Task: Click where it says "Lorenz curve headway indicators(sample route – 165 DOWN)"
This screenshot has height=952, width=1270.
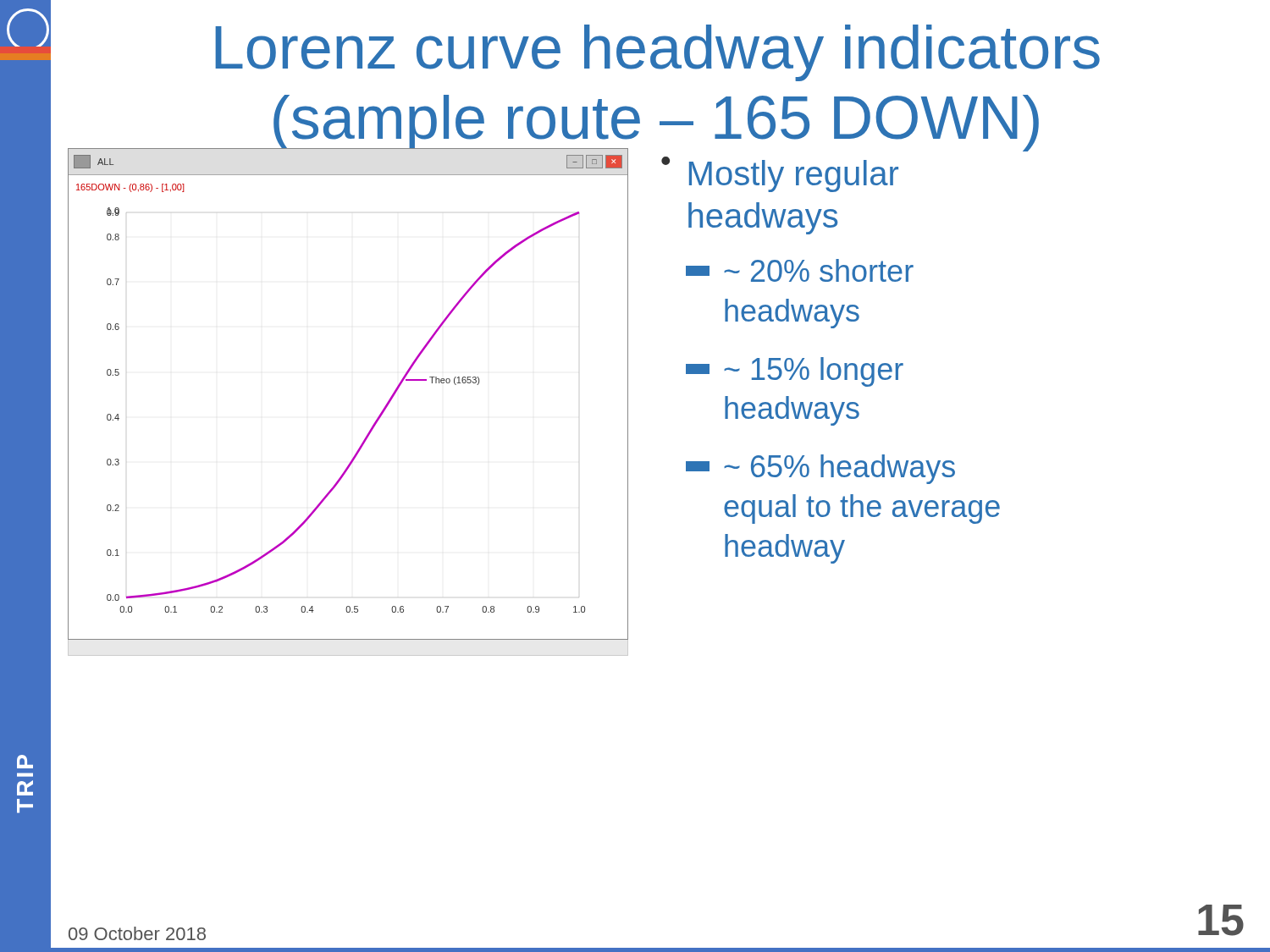Action: coord(656,83)
